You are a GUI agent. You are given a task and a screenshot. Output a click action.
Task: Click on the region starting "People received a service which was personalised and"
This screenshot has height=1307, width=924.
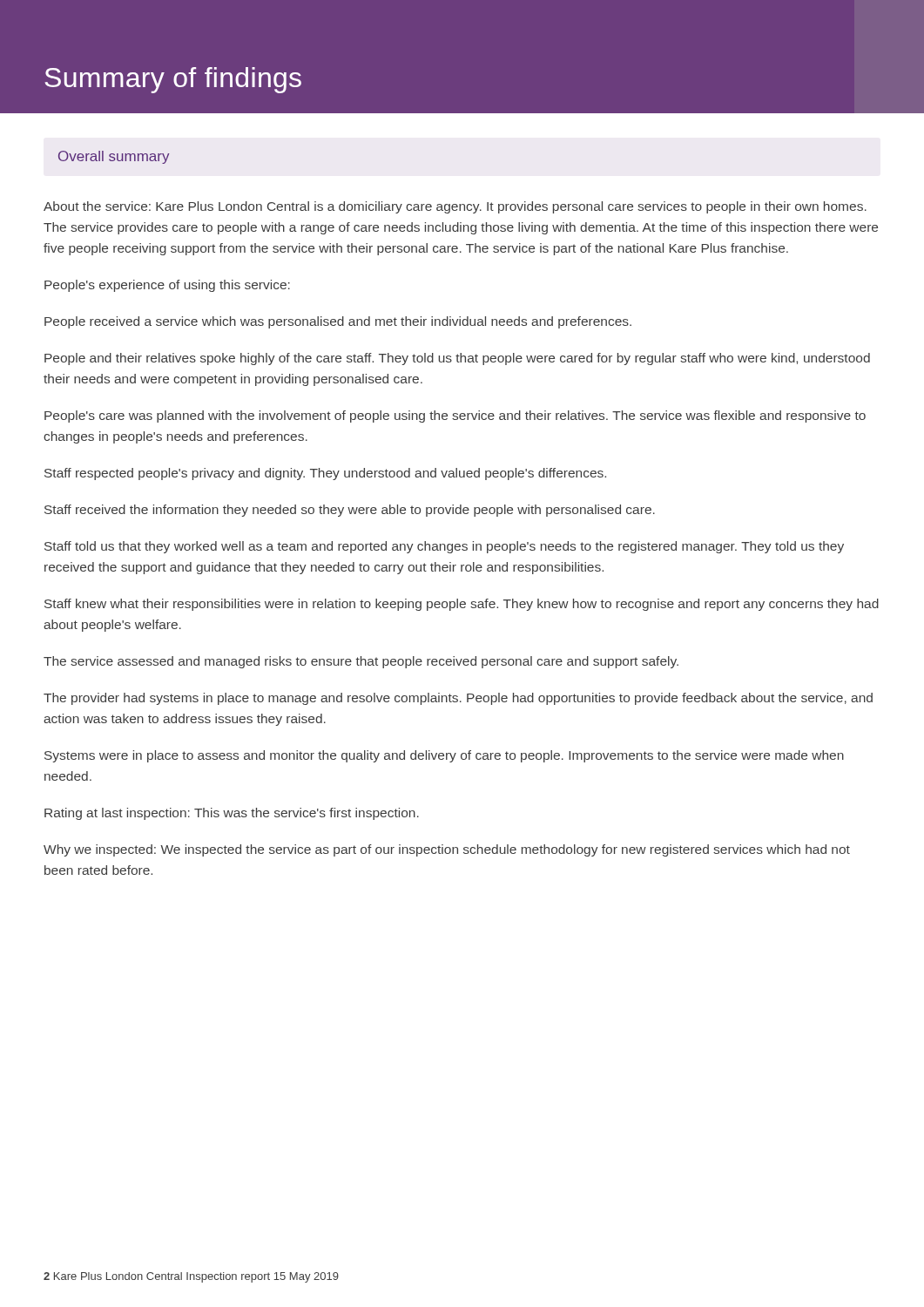[x=462, y=322]
